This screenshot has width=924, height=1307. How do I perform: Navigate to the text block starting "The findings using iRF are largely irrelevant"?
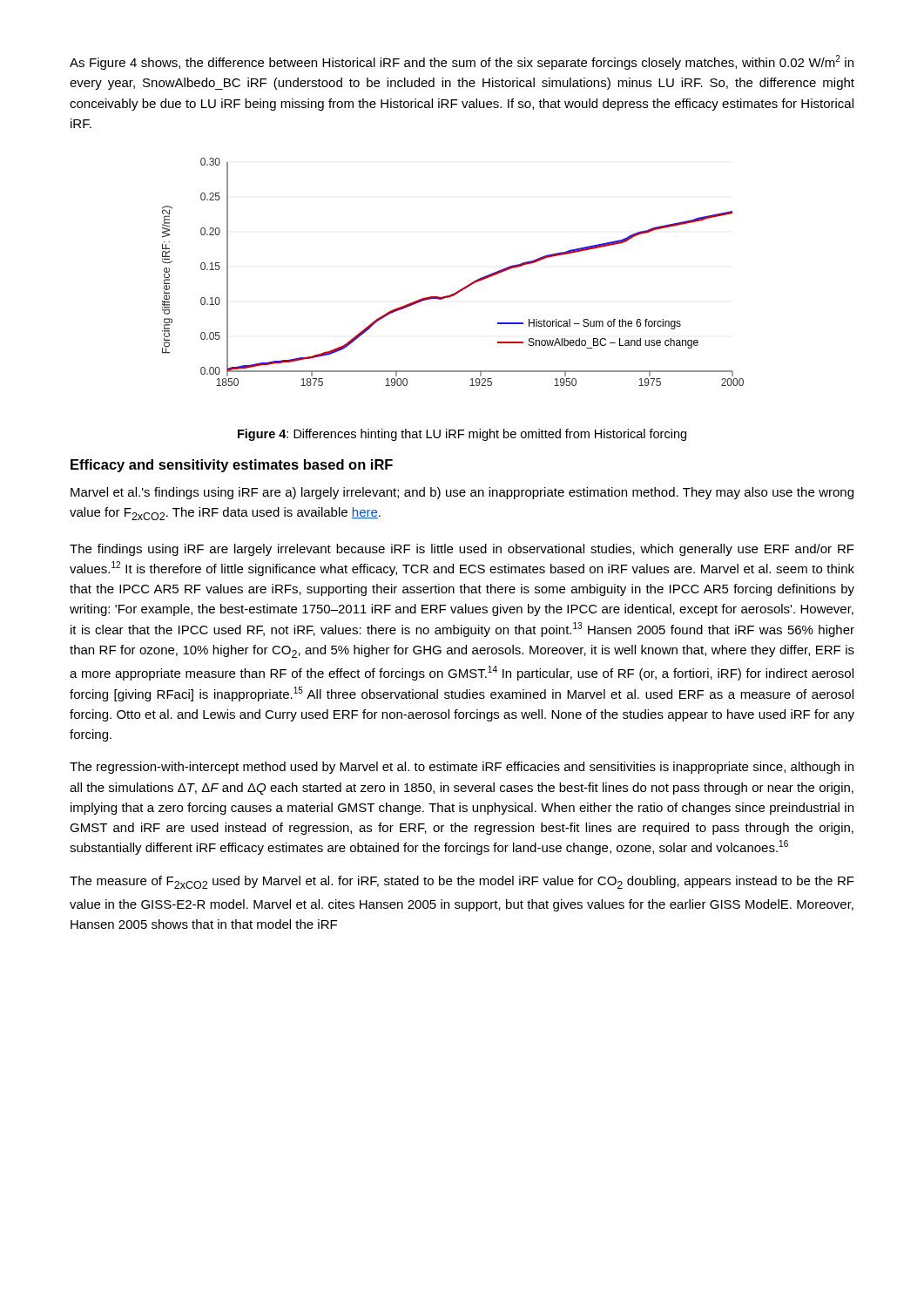(x=462, y=641)
